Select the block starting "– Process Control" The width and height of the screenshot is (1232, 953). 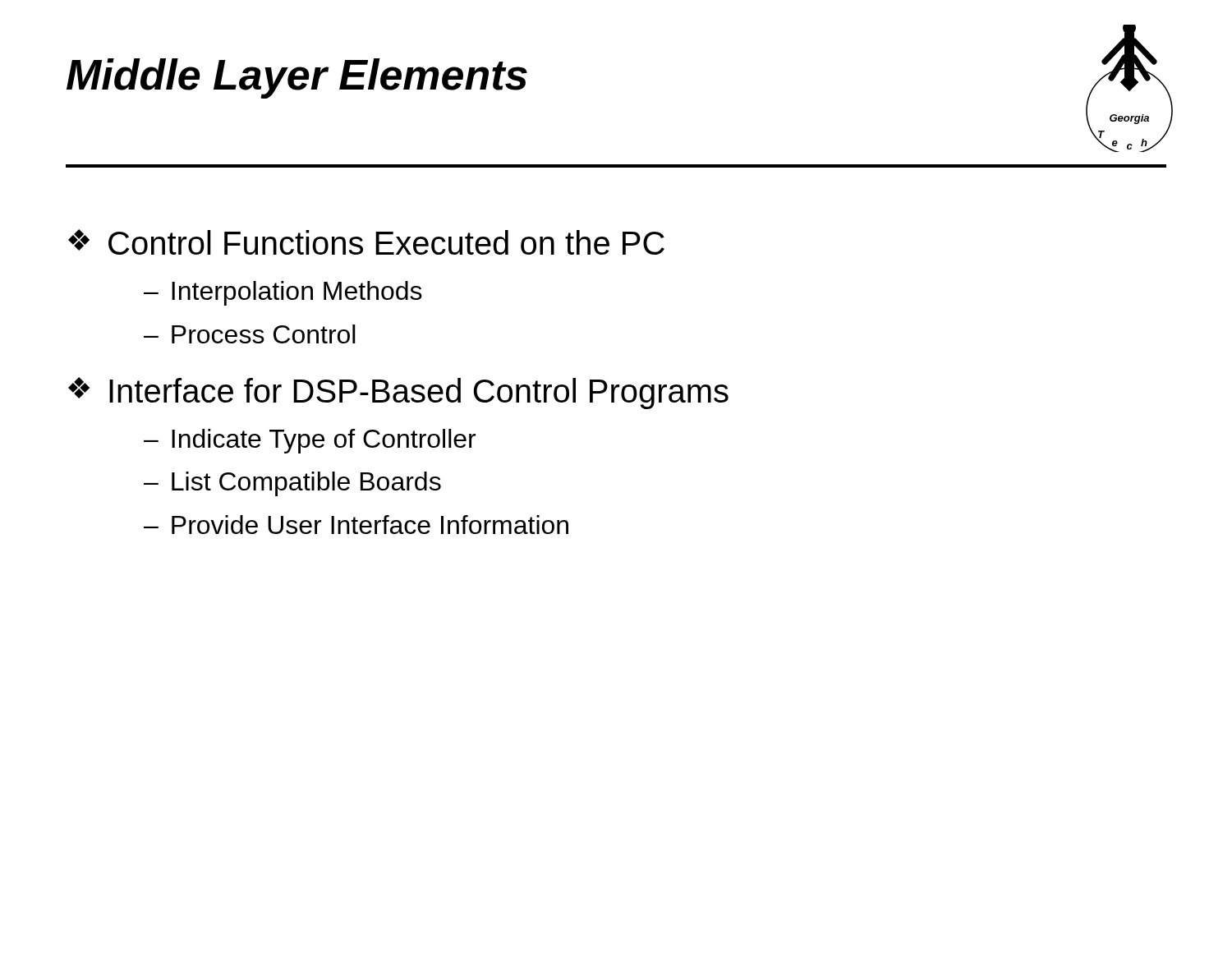(250, 335)
